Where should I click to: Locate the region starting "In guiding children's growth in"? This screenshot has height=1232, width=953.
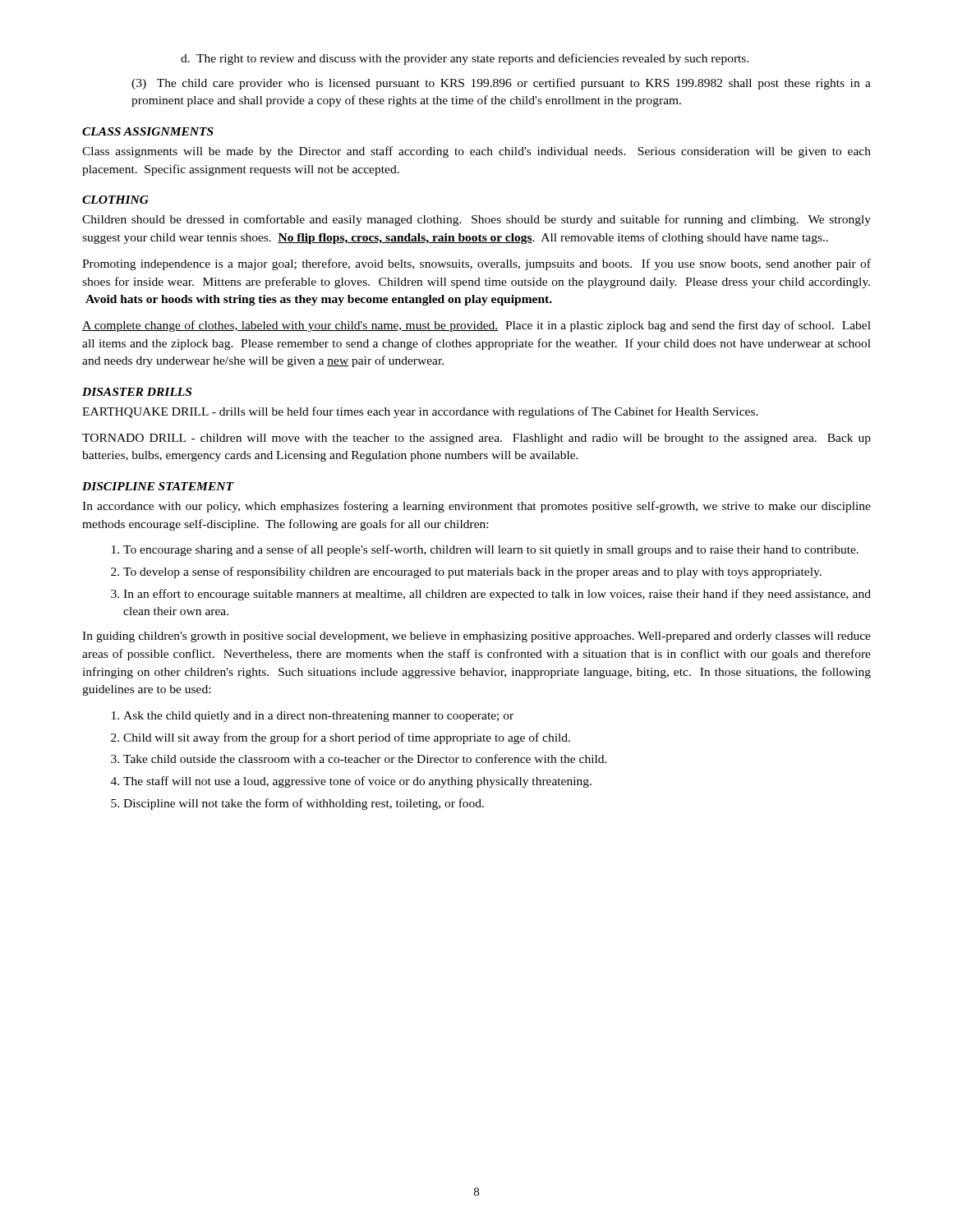click(476, 662)
